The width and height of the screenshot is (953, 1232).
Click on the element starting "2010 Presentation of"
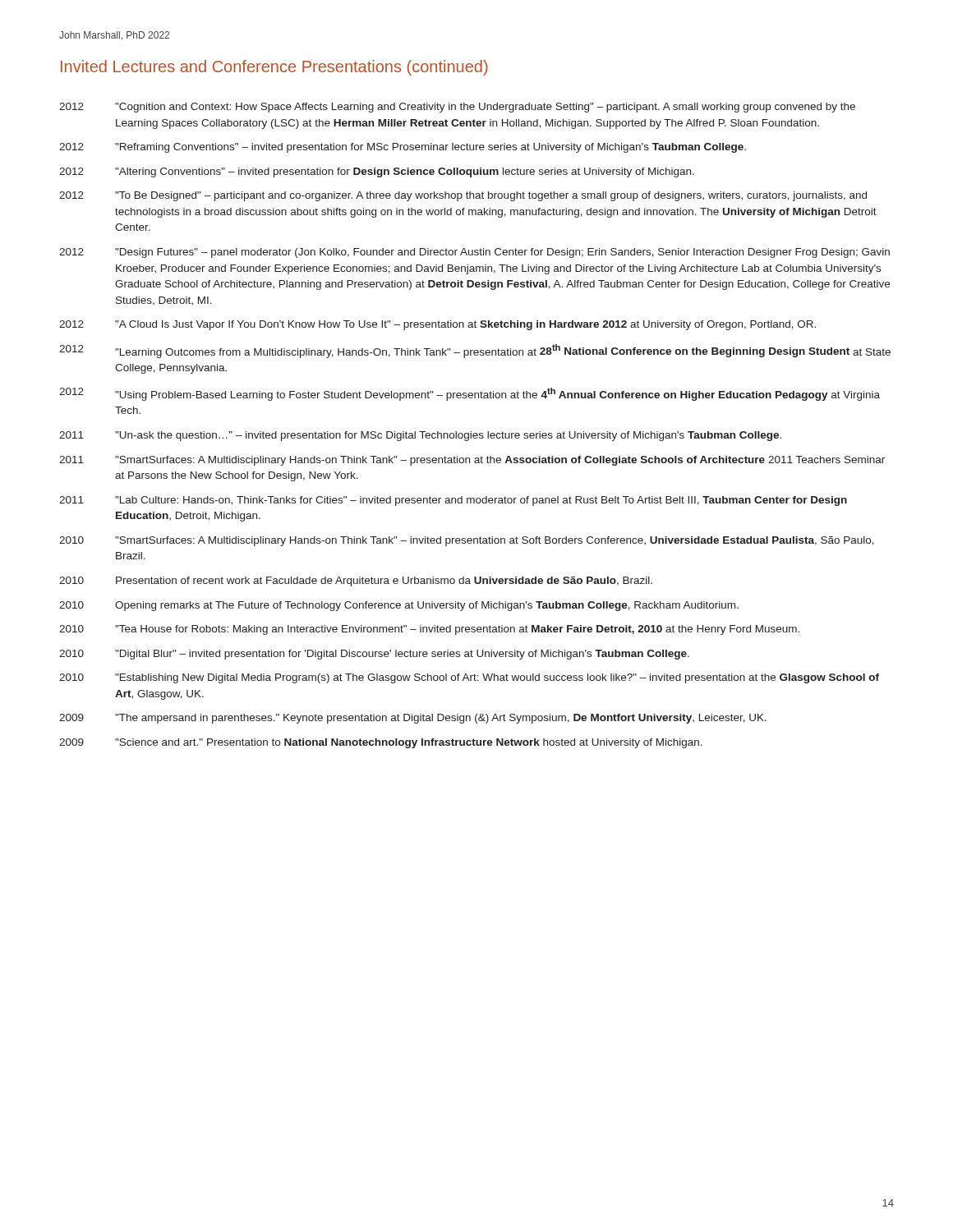tap(476, 580)
